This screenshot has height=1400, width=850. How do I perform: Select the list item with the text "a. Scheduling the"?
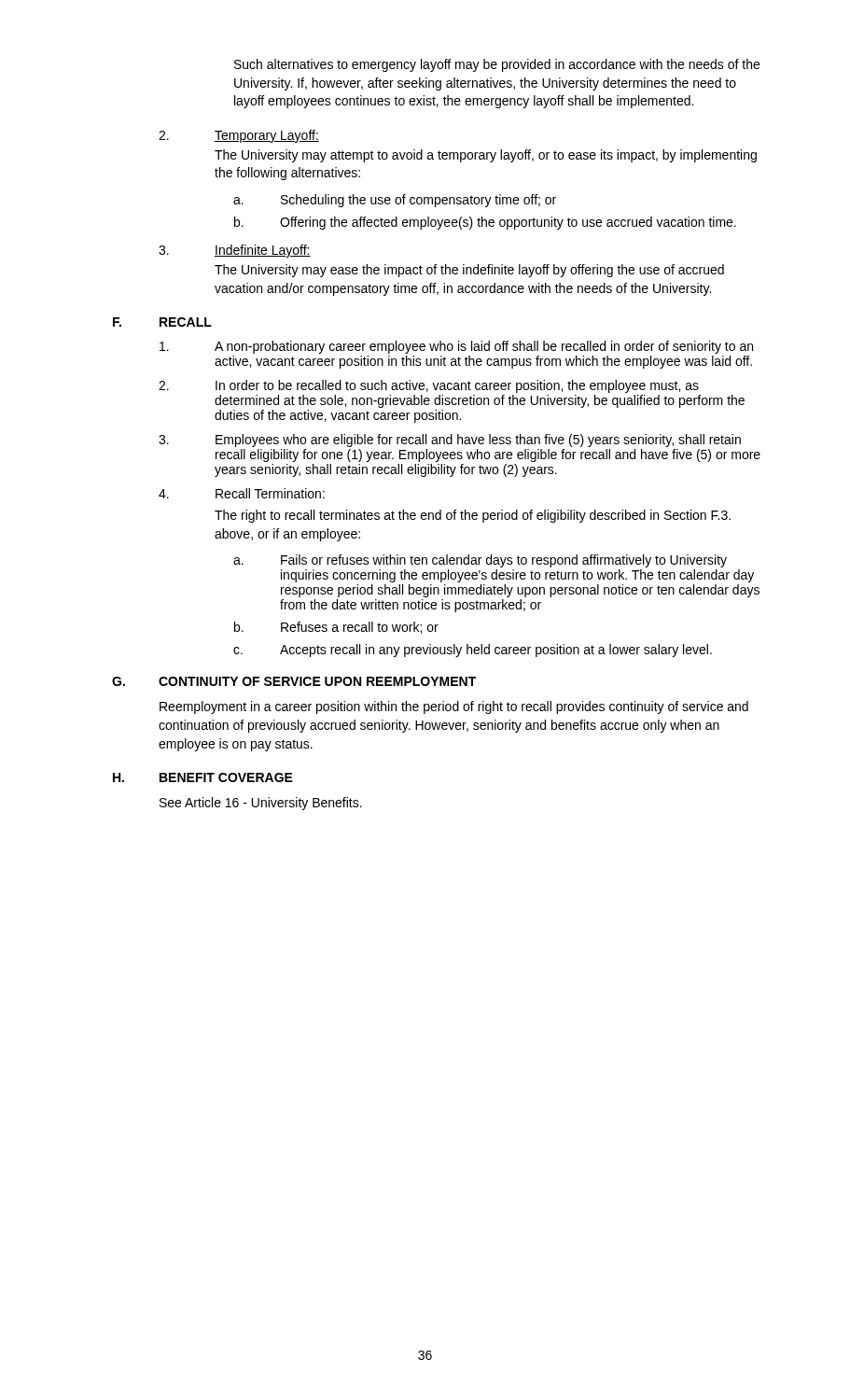[x=500, y=200]
